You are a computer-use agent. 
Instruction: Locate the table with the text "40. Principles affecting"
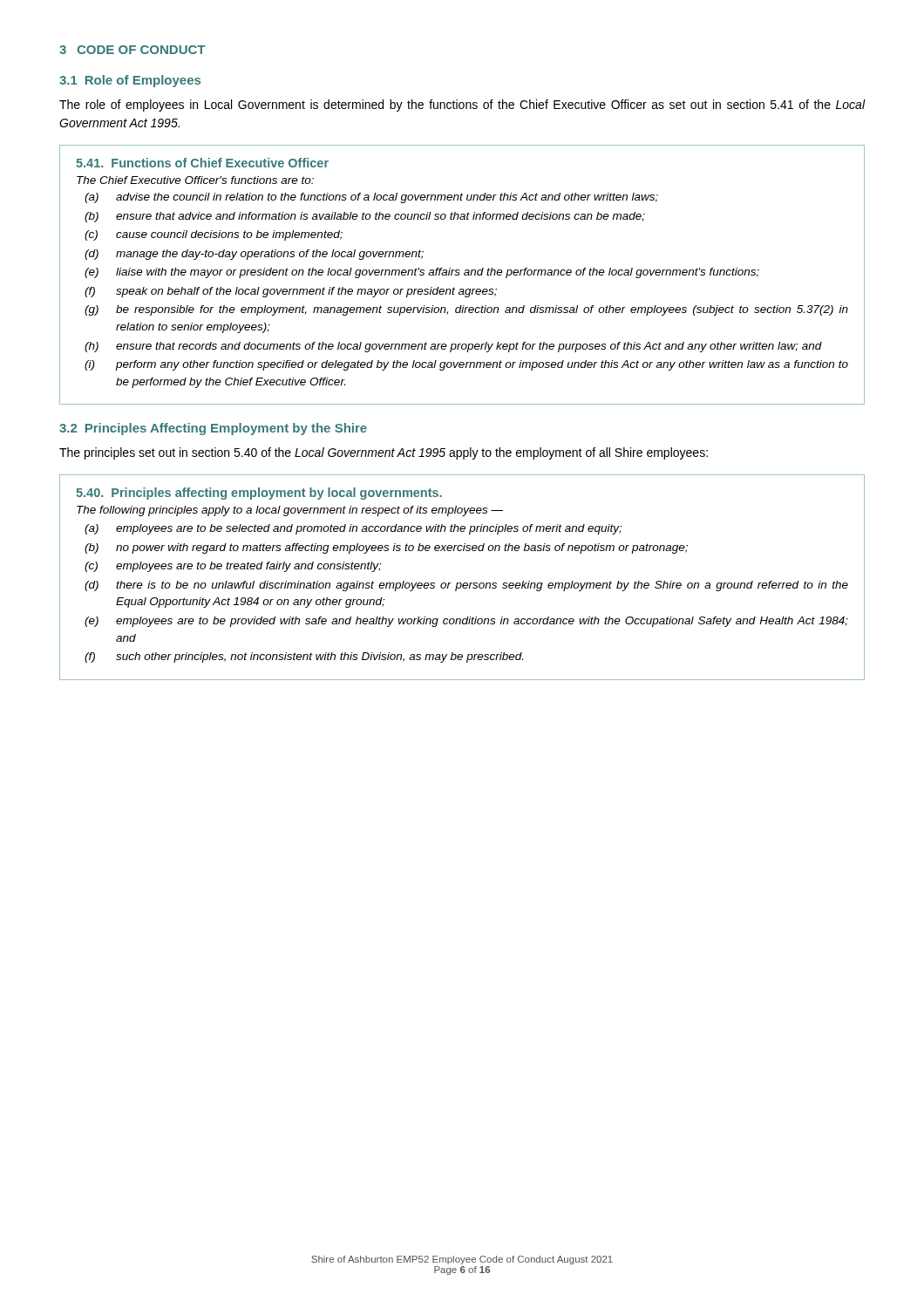click(462, 577)
